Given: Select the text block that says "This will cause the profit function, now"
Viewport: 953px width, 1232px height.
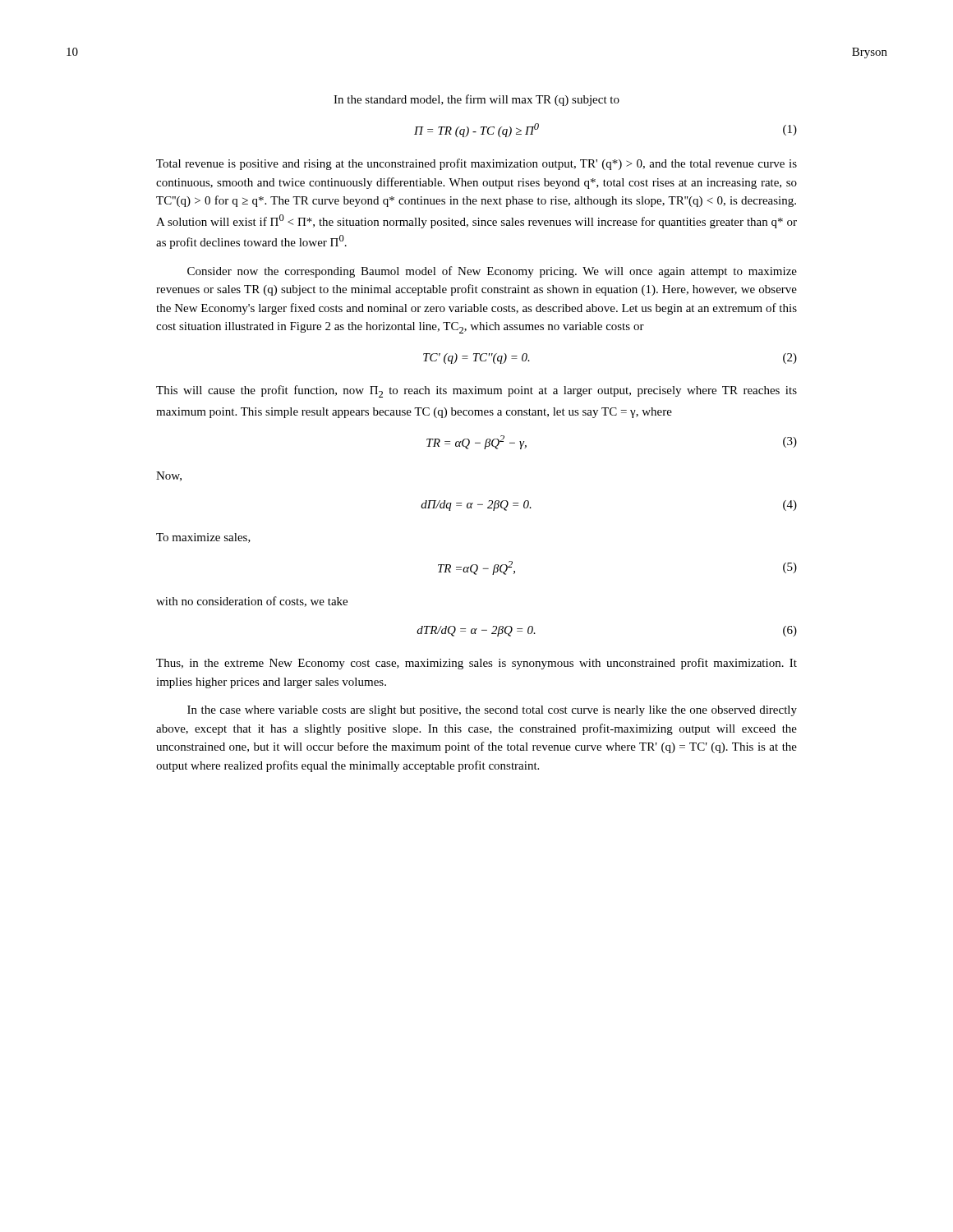Looking at the screenshot, I should 476,401.
